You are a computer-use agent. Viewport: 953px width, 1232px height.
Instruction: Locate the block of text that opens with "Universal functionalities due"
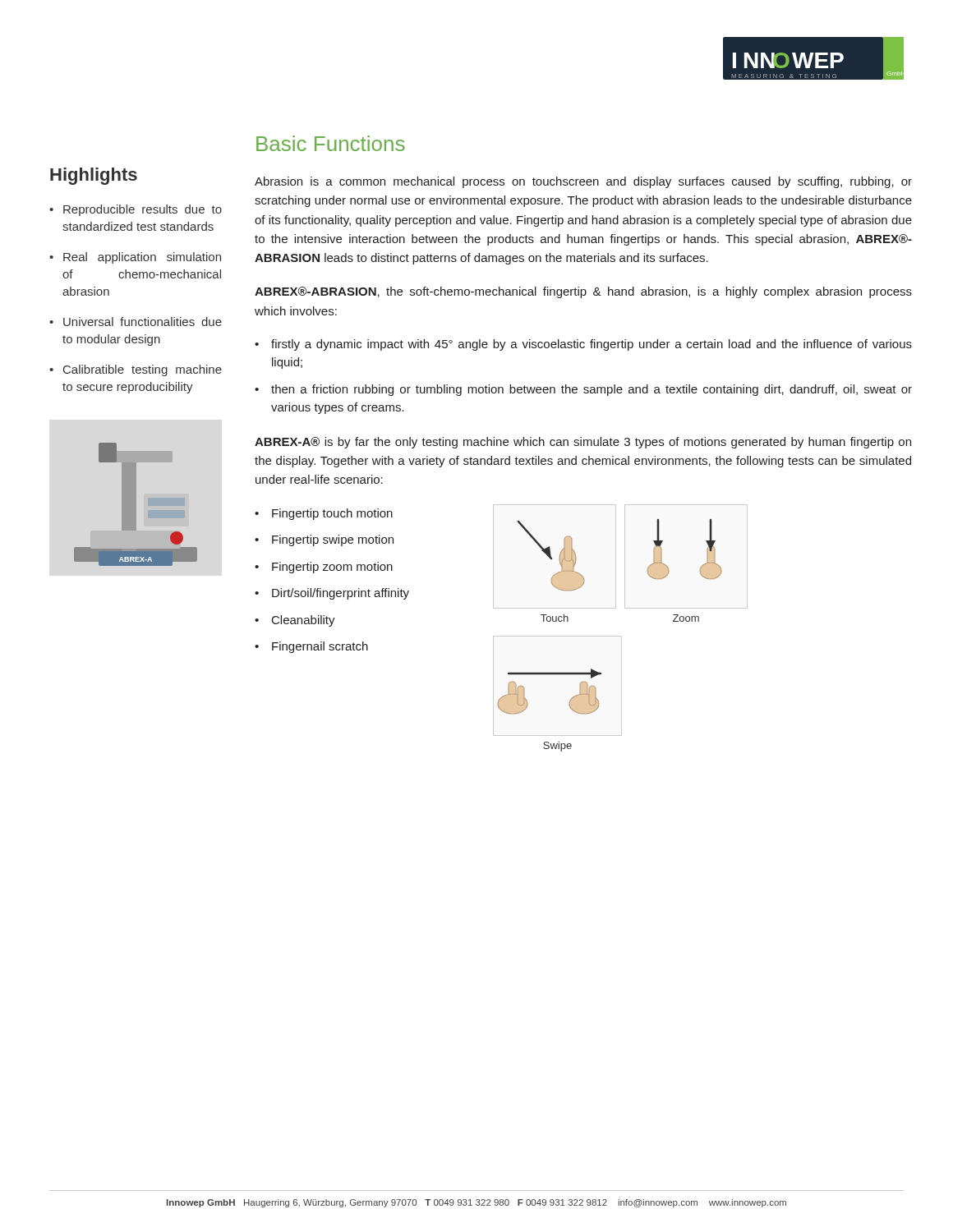pos(142,330)
